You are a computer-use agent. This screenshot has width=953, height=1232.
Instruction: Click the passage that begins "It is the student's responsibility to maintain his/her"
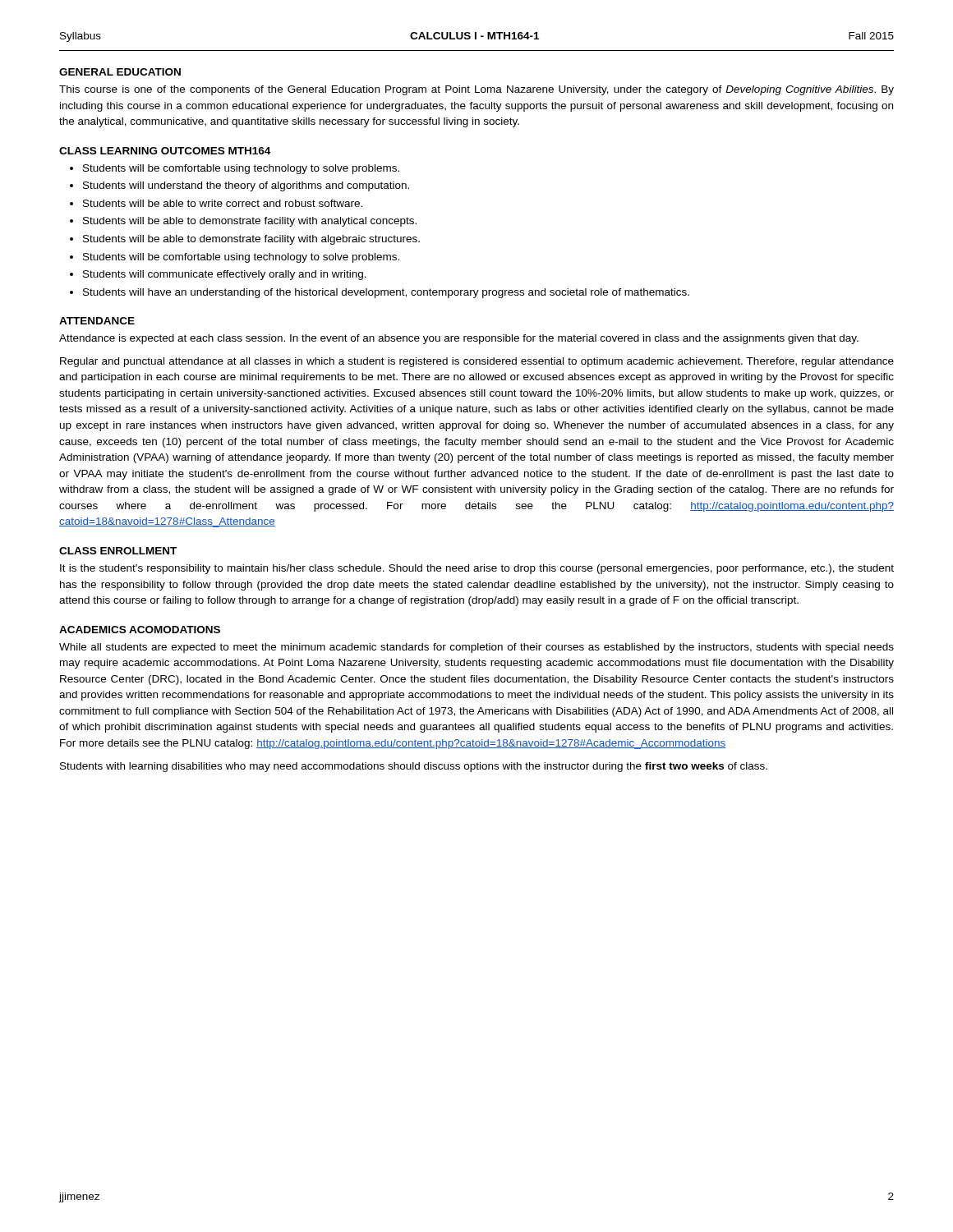click(476, 584)
